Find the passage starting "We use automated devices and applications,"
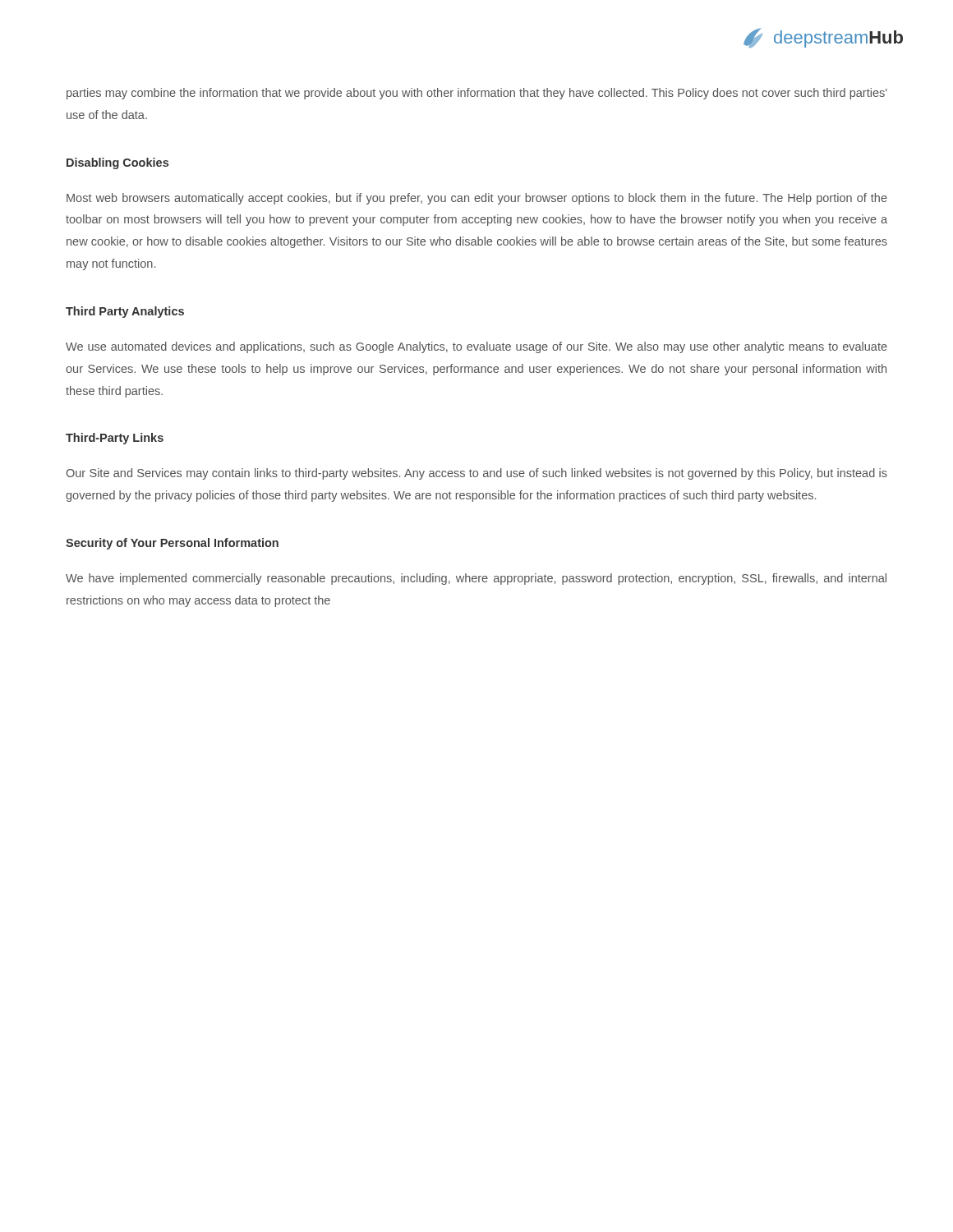 tap(476, 368)
